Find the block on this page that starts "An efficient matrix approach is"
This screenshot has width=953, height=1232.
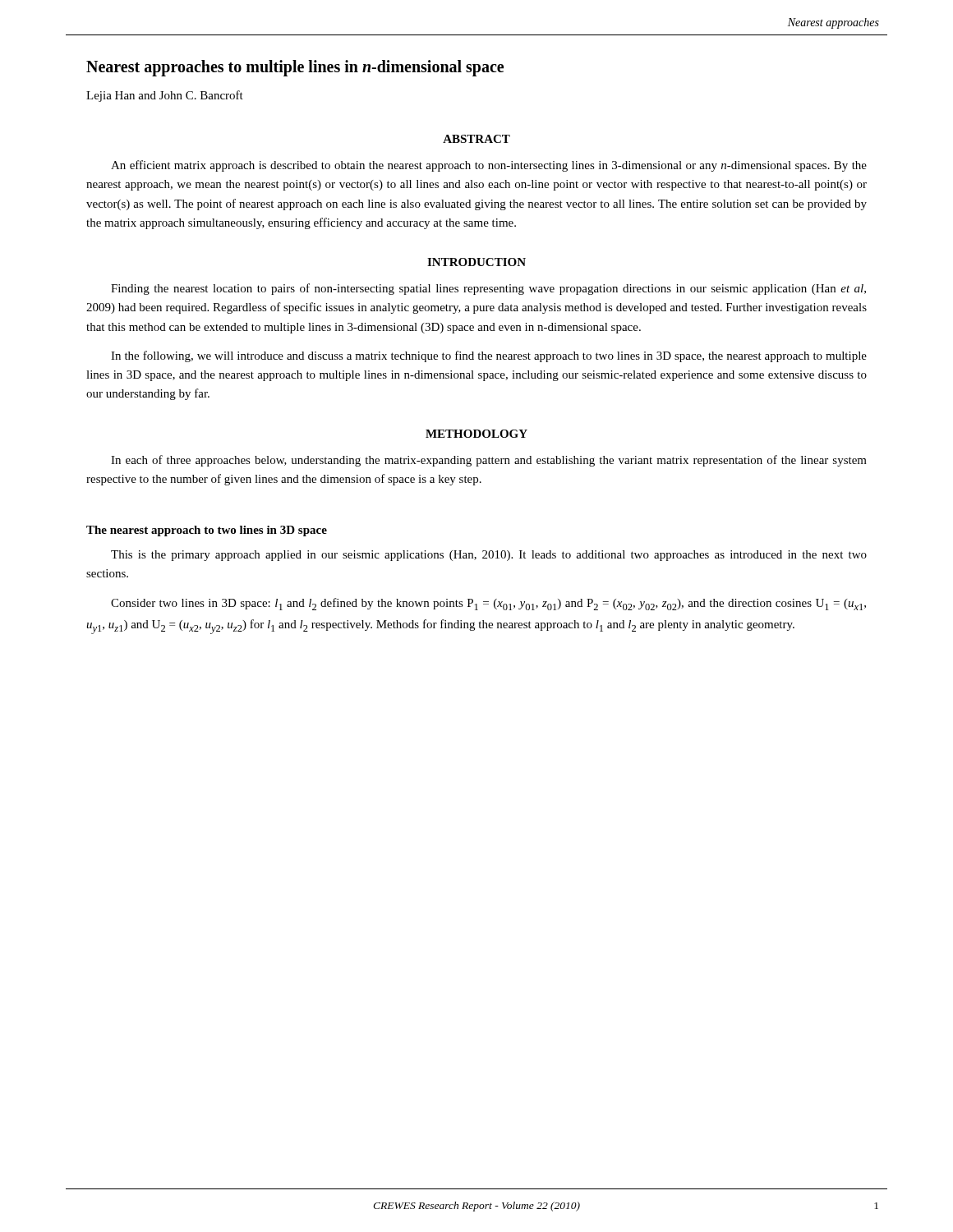[x=476, y=194]
